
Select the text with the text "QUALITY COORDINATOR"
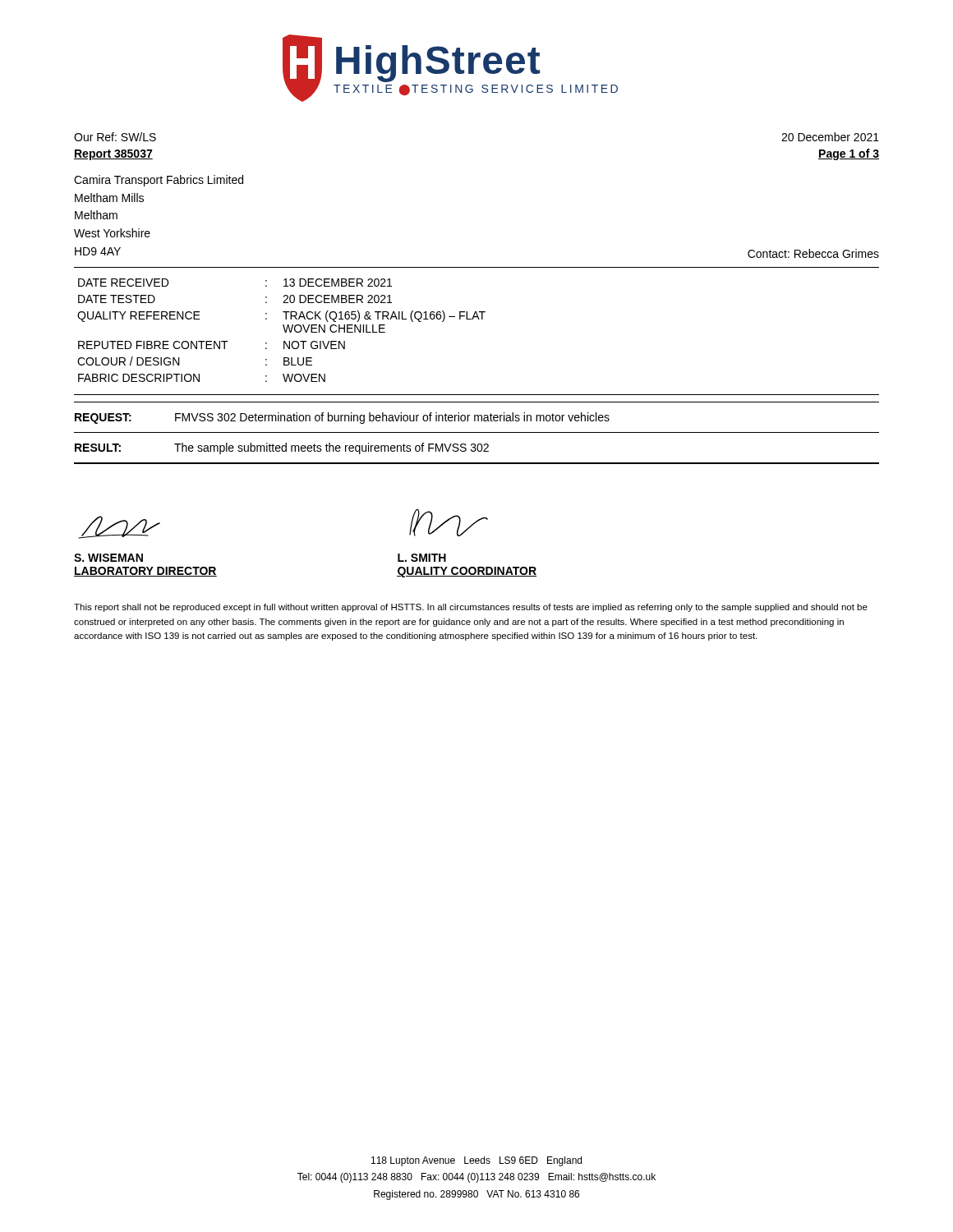[x=467, y=571]
